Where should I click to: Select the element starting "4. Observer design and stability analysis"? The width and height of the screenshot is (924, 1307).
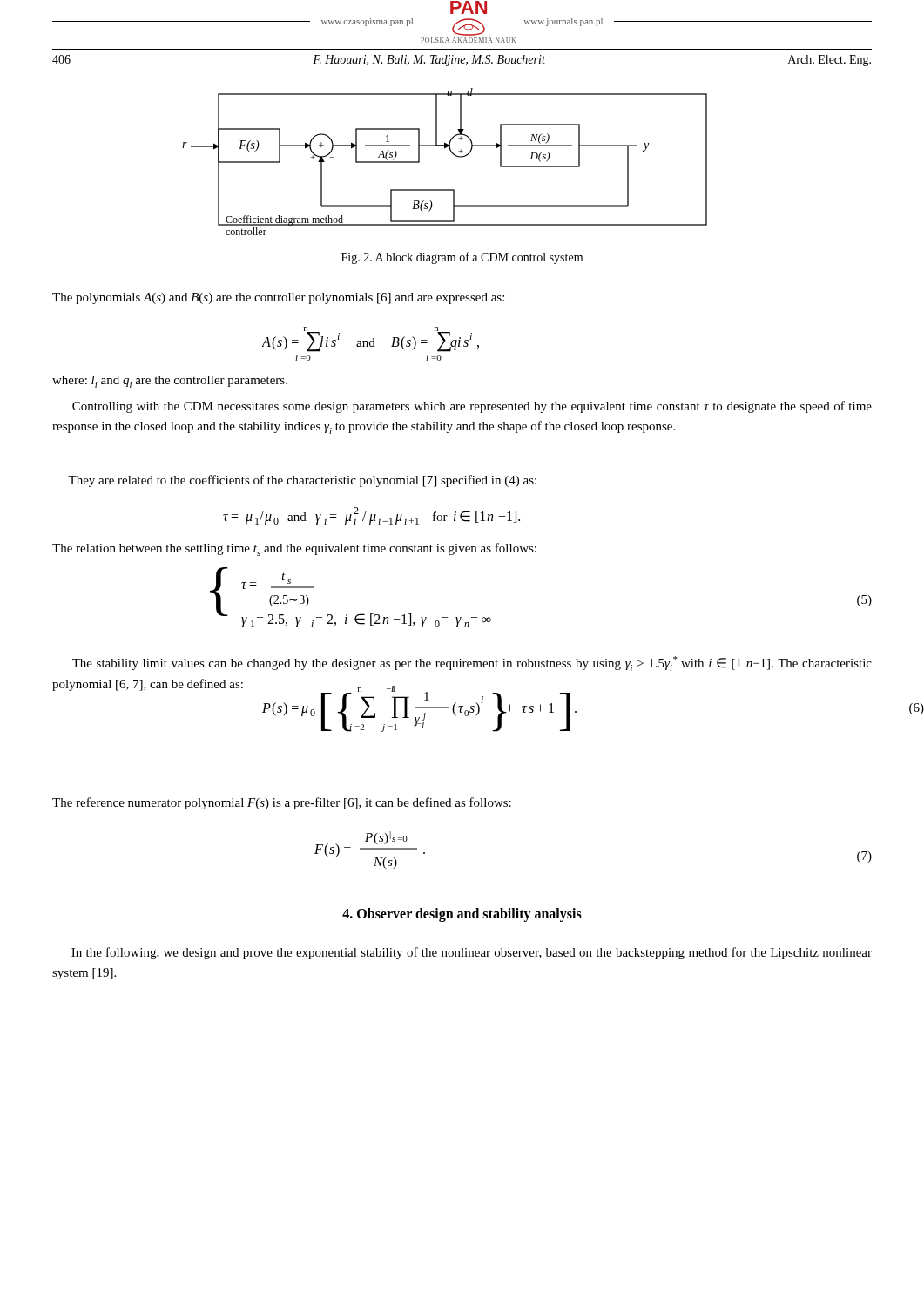coord(462,914)
